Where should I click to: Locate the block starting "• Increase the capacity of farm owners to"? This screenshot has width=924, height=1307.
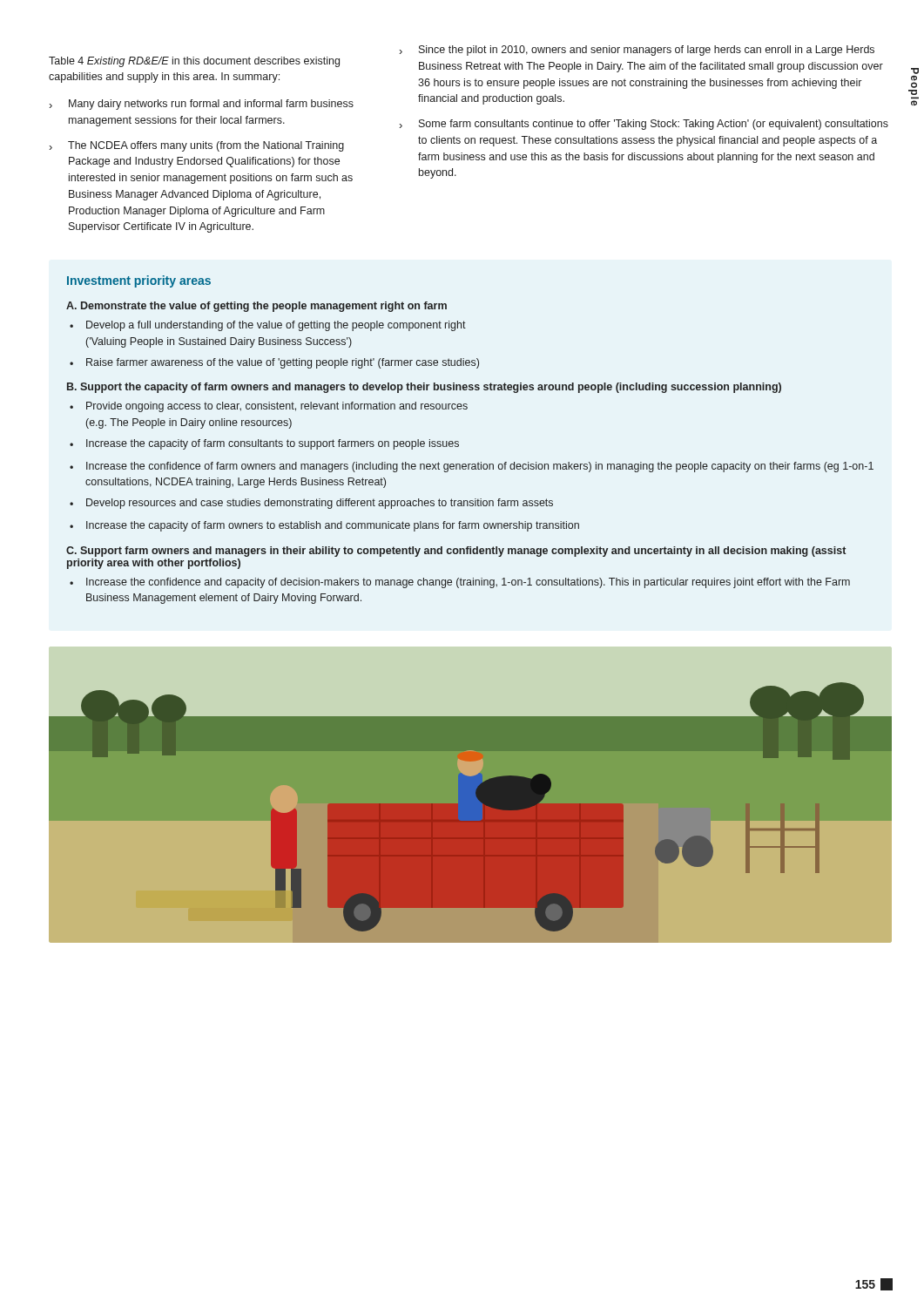coord(470,526)
